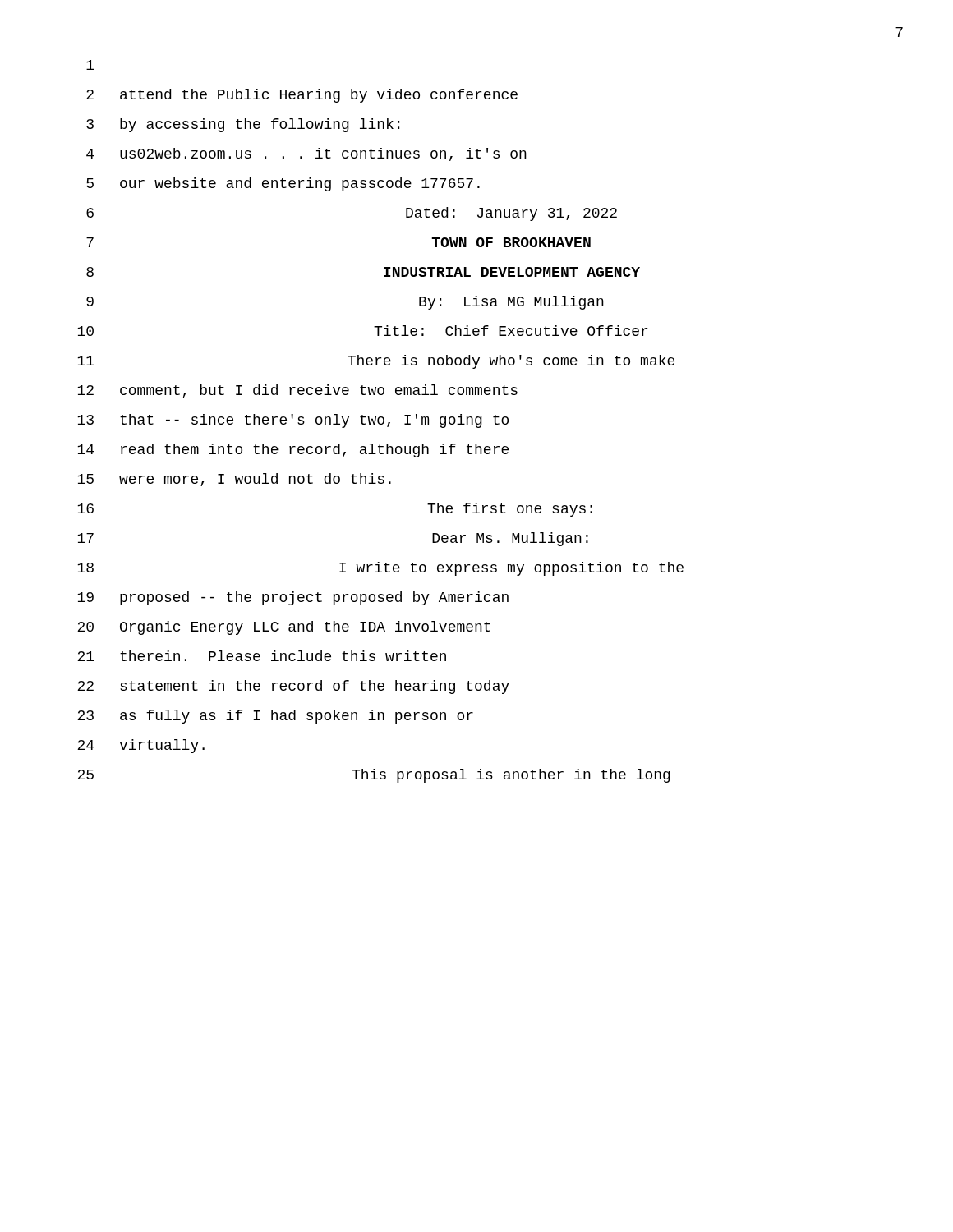This screenshot has height=1232, width=953.
Task: Where is the passage that starts "20 Organic Energy LLC and"?
Action: 271,628
